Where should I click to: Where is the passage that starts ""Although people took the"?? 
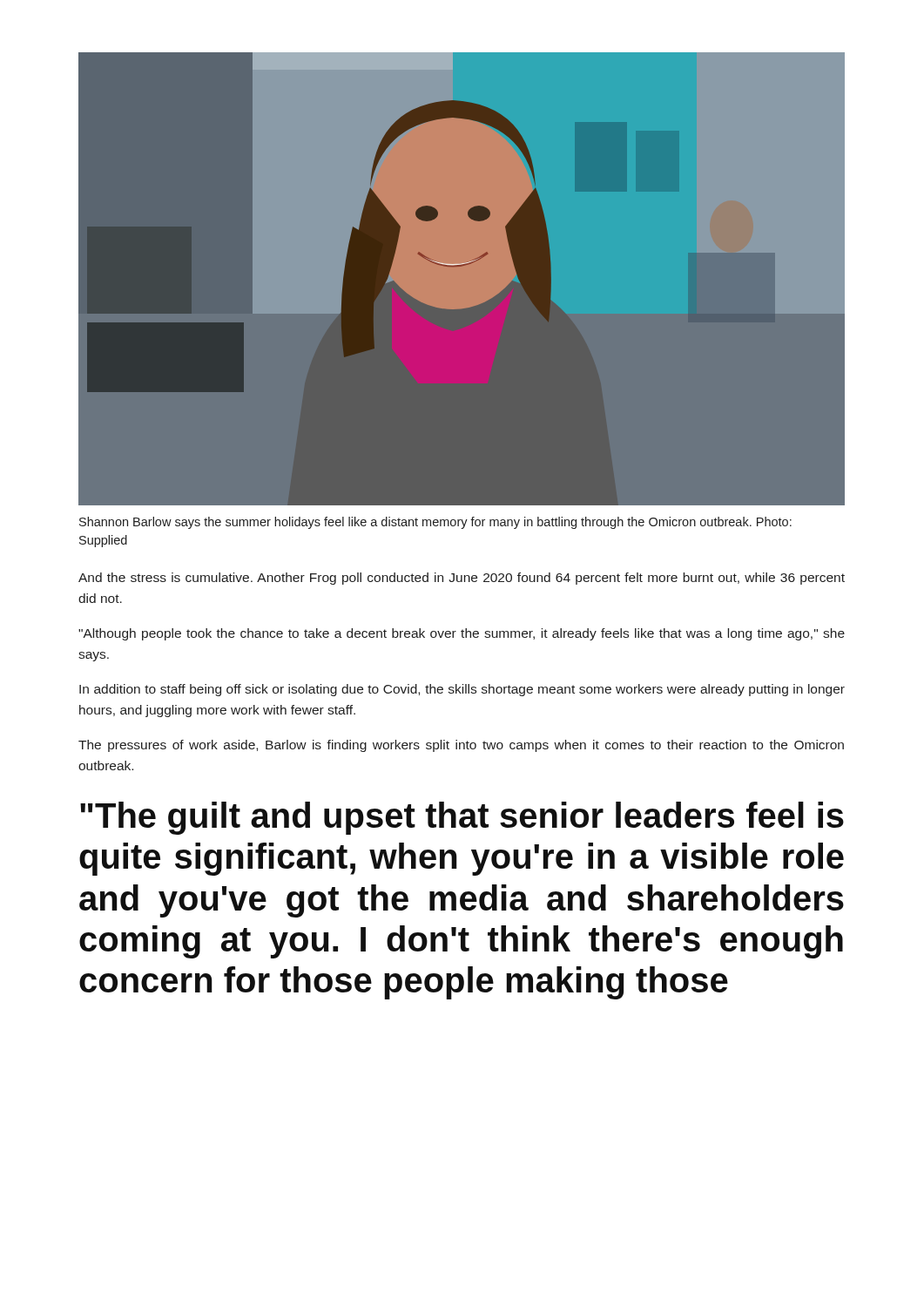pyautogui.click(x=462, y=644)
